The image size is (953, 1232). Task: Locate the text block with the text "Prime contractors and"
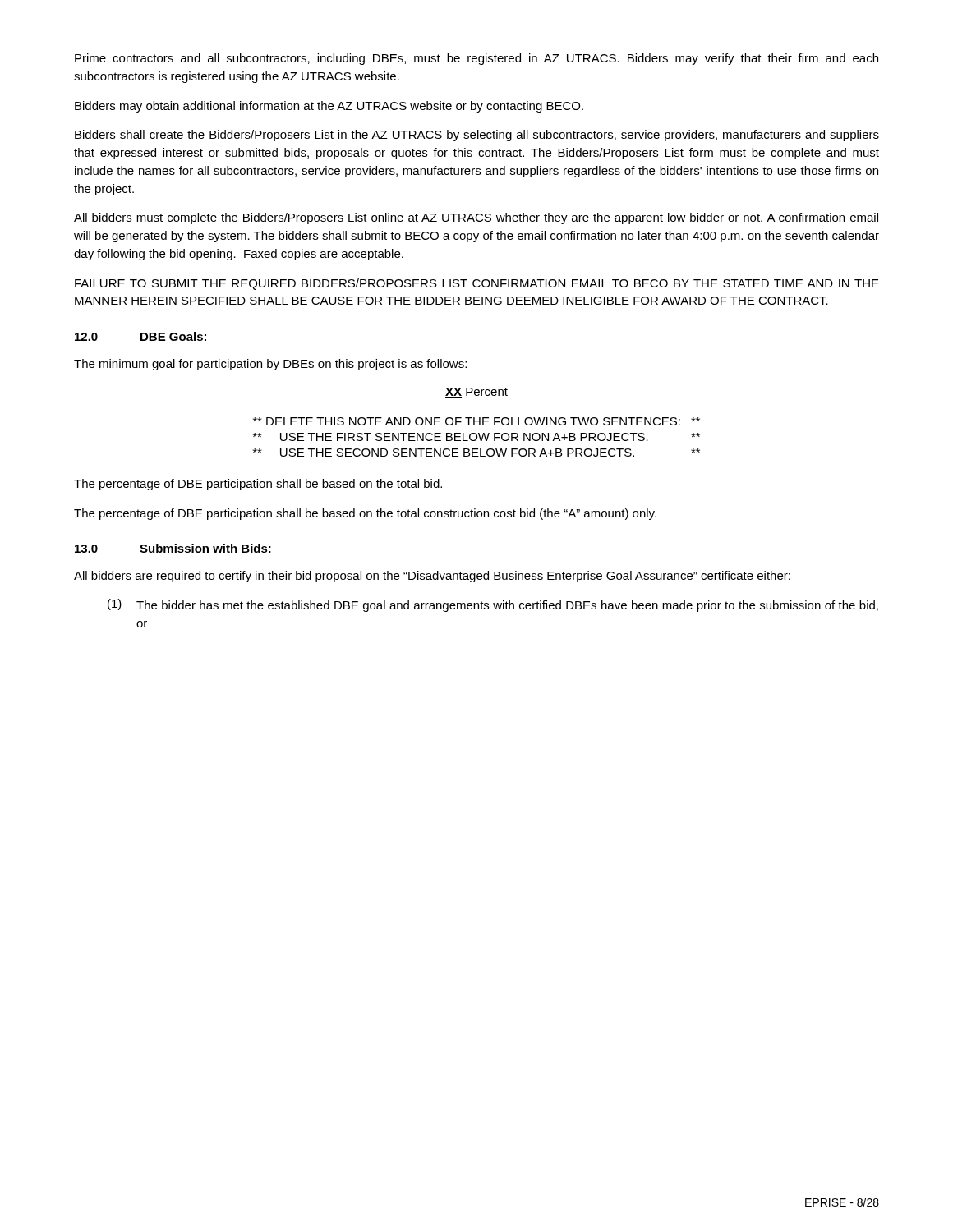pos(476,67)
